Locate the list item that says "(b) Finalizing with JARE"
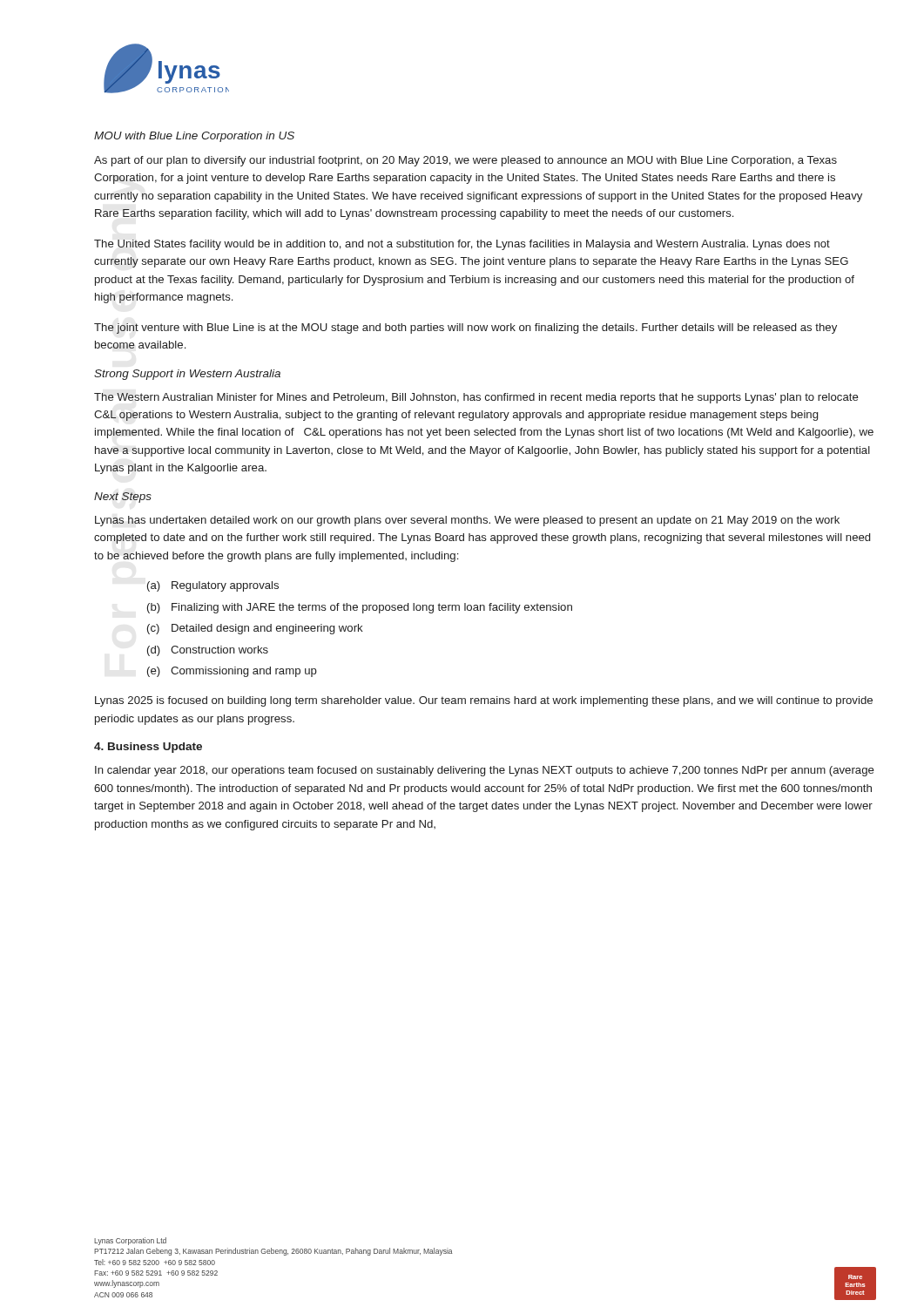The image size is (924, 1307). pos(511,607)
